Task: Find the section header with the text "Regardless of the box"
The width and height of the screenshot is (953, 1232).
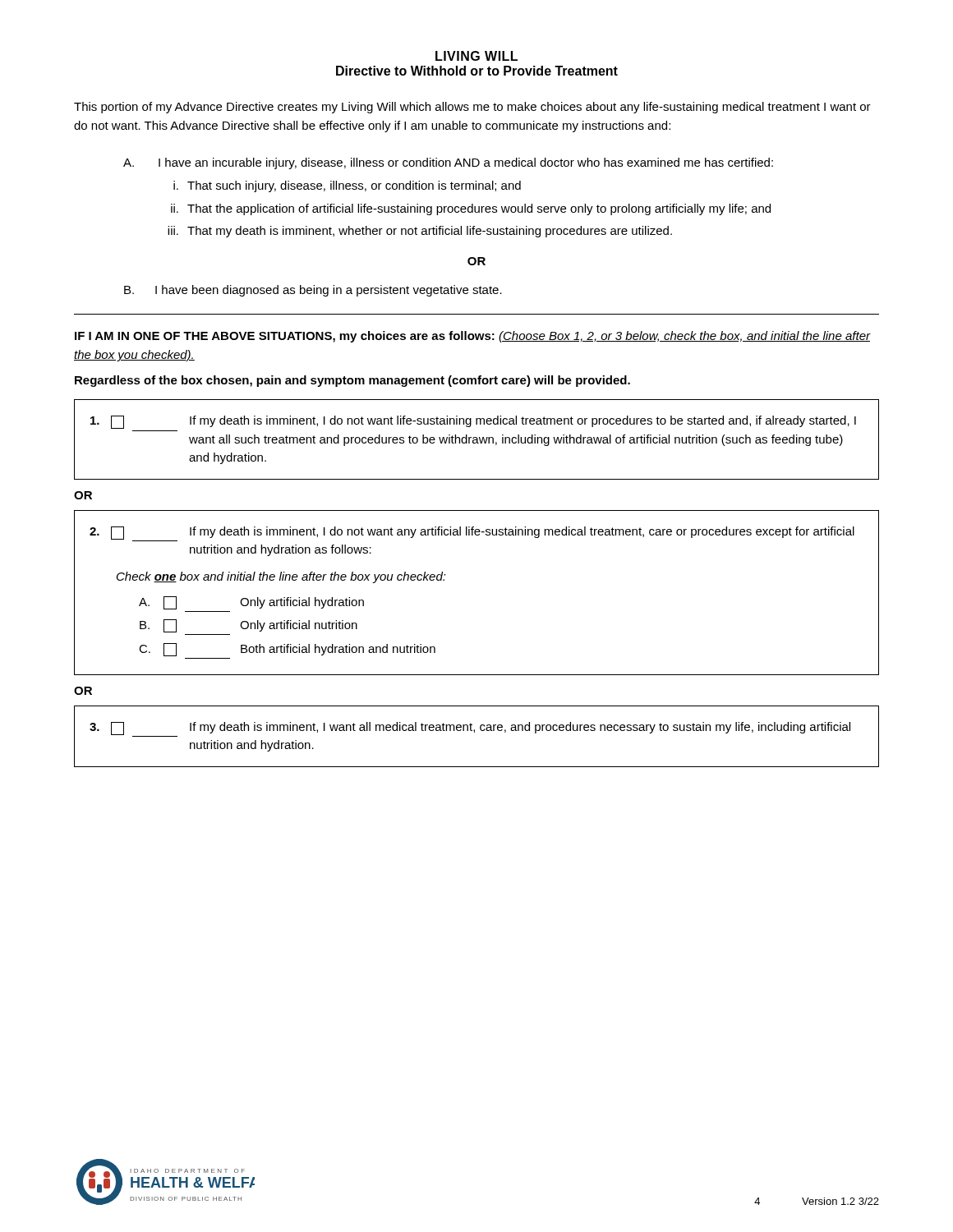Action: [x=352, y=379]
